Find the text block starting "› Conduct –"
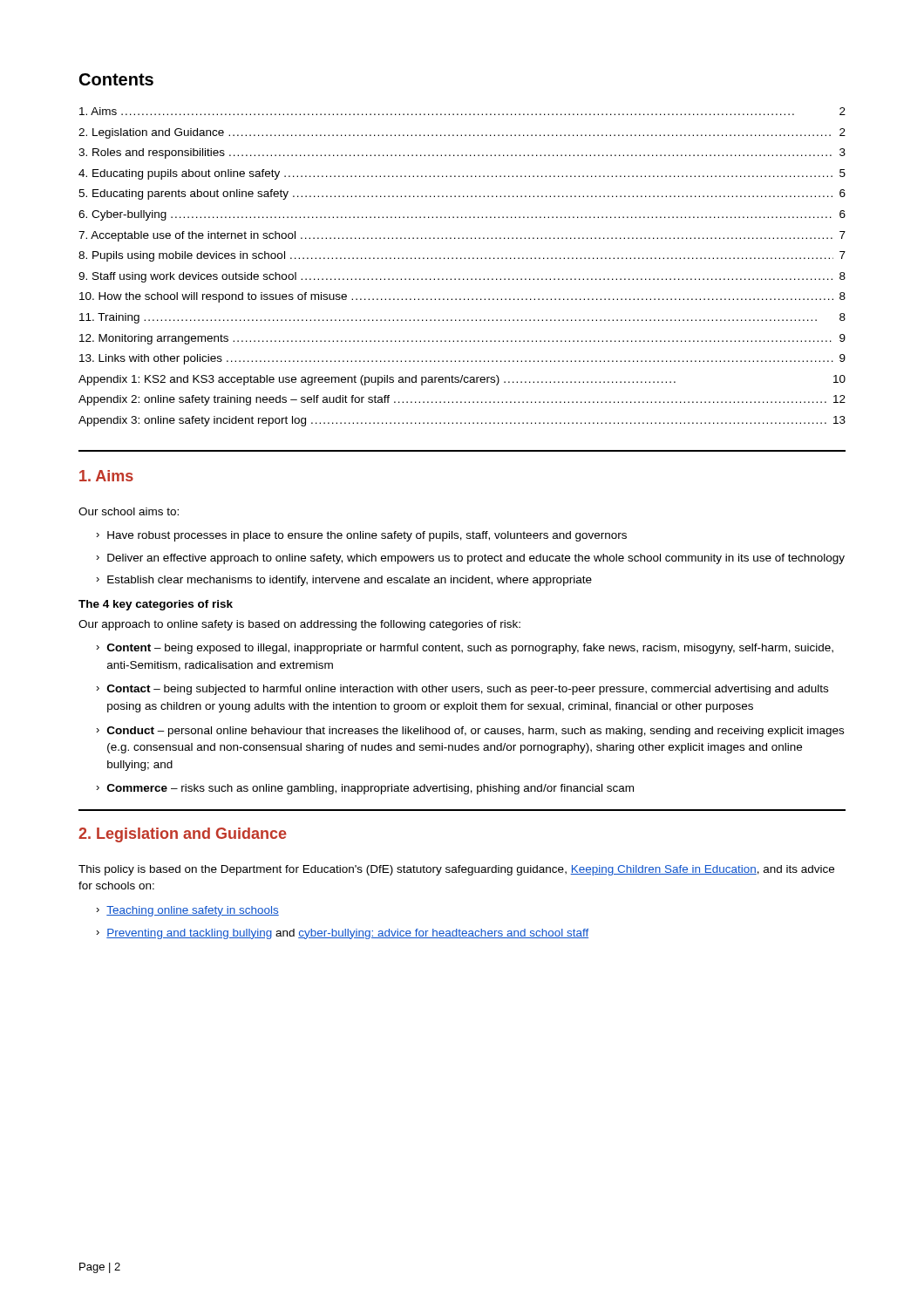 471,747
